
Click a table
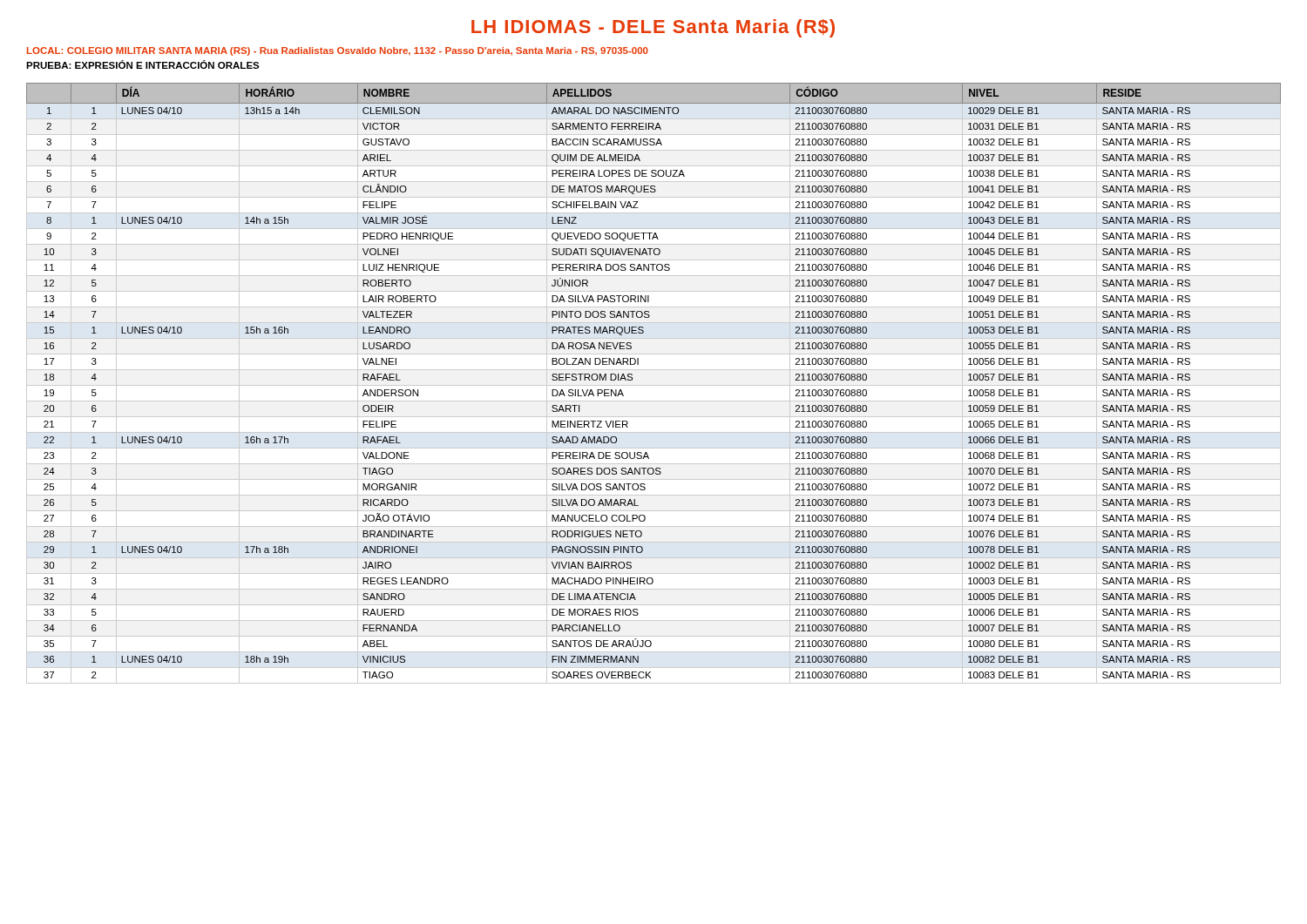coord(654,383)
